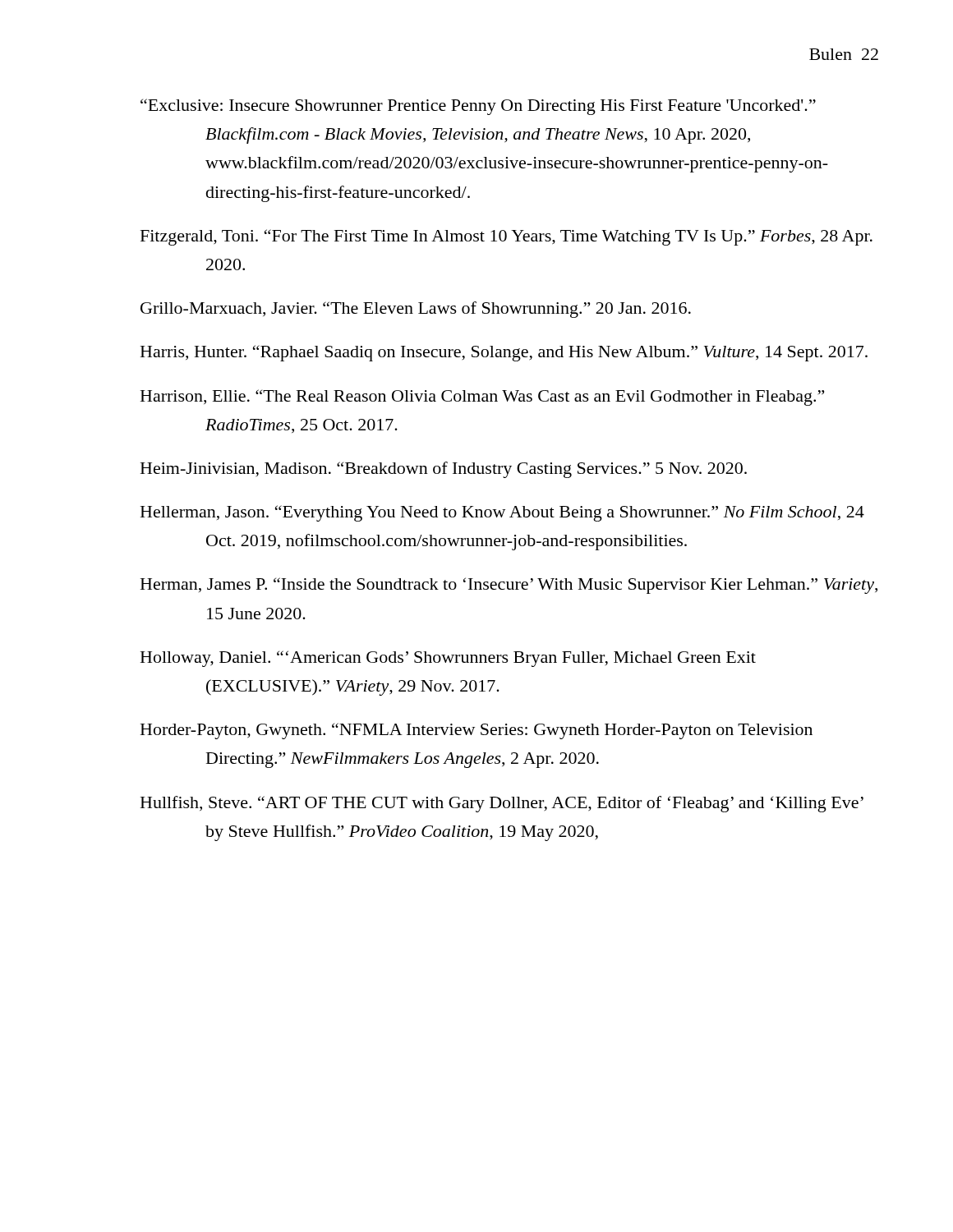
Task: Select the region starting "Heim-Jinivisian, Madison. “Breakdown"
Action: 509,468
